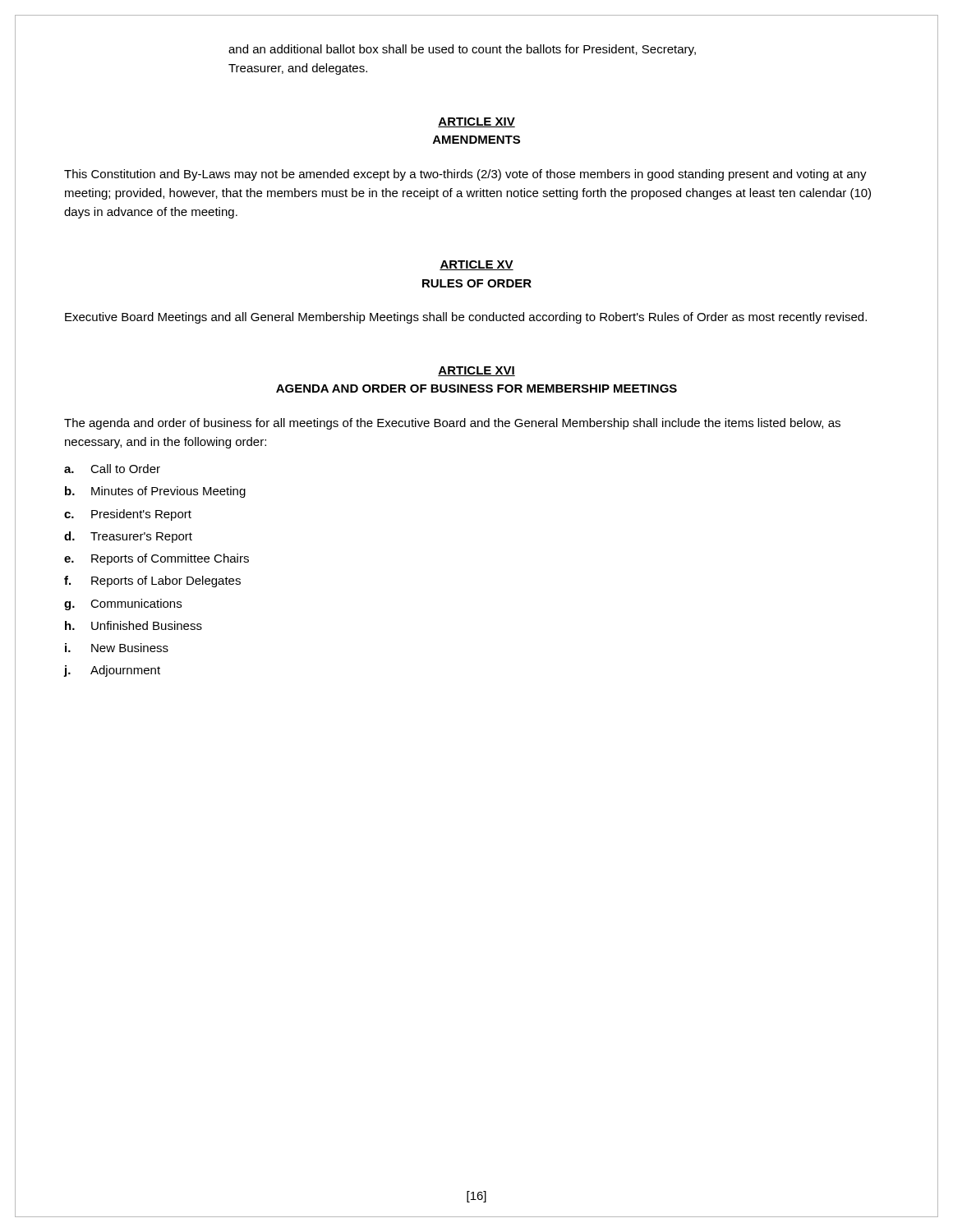Select the list item that reads "e. Reports of Committee Chairs"
Image resolution: width=953 pixels, height=1232 pixels.
157,559
